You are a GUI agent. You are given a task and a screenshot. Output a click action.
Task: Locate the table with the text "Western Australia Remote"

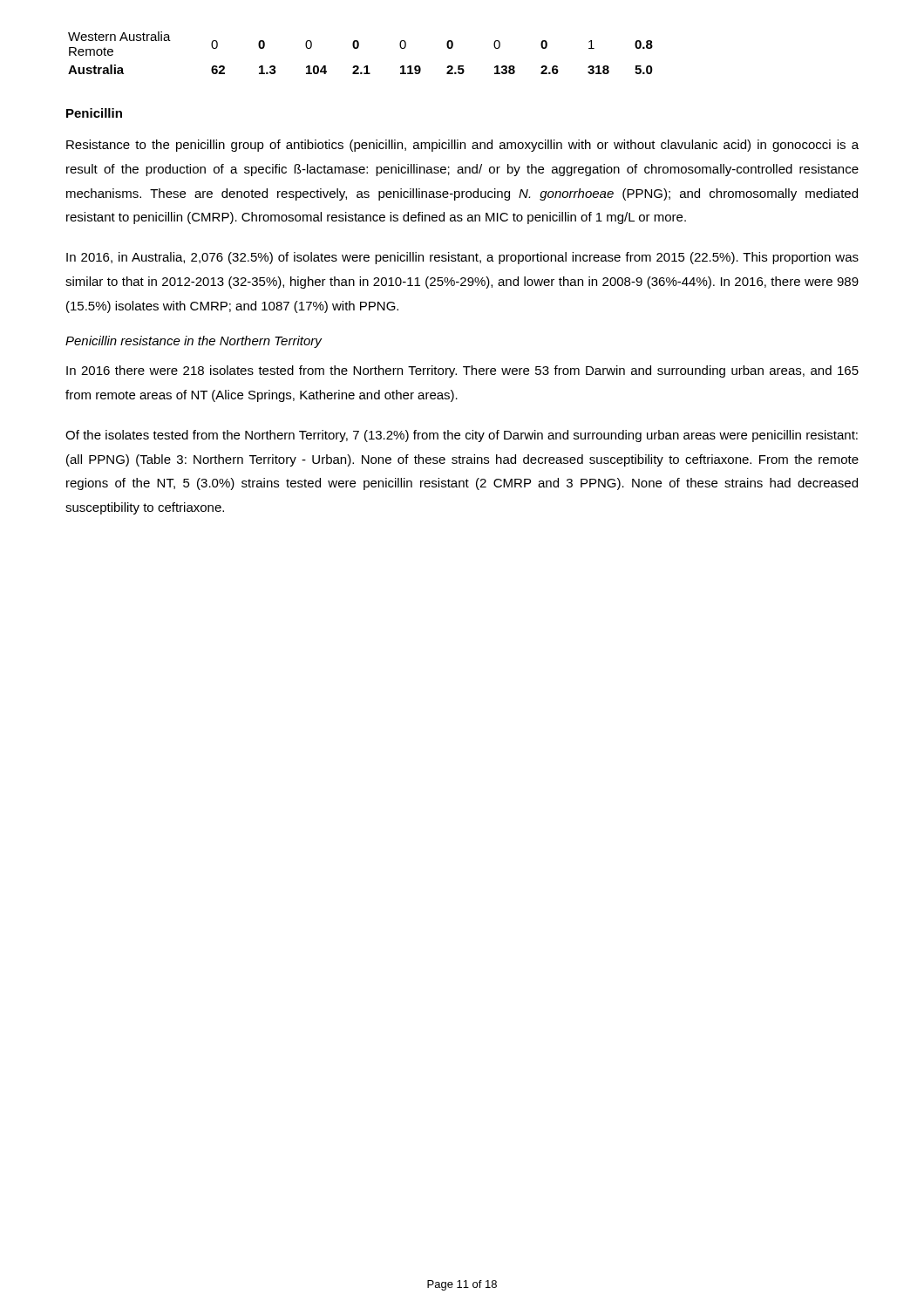(462, 53)
